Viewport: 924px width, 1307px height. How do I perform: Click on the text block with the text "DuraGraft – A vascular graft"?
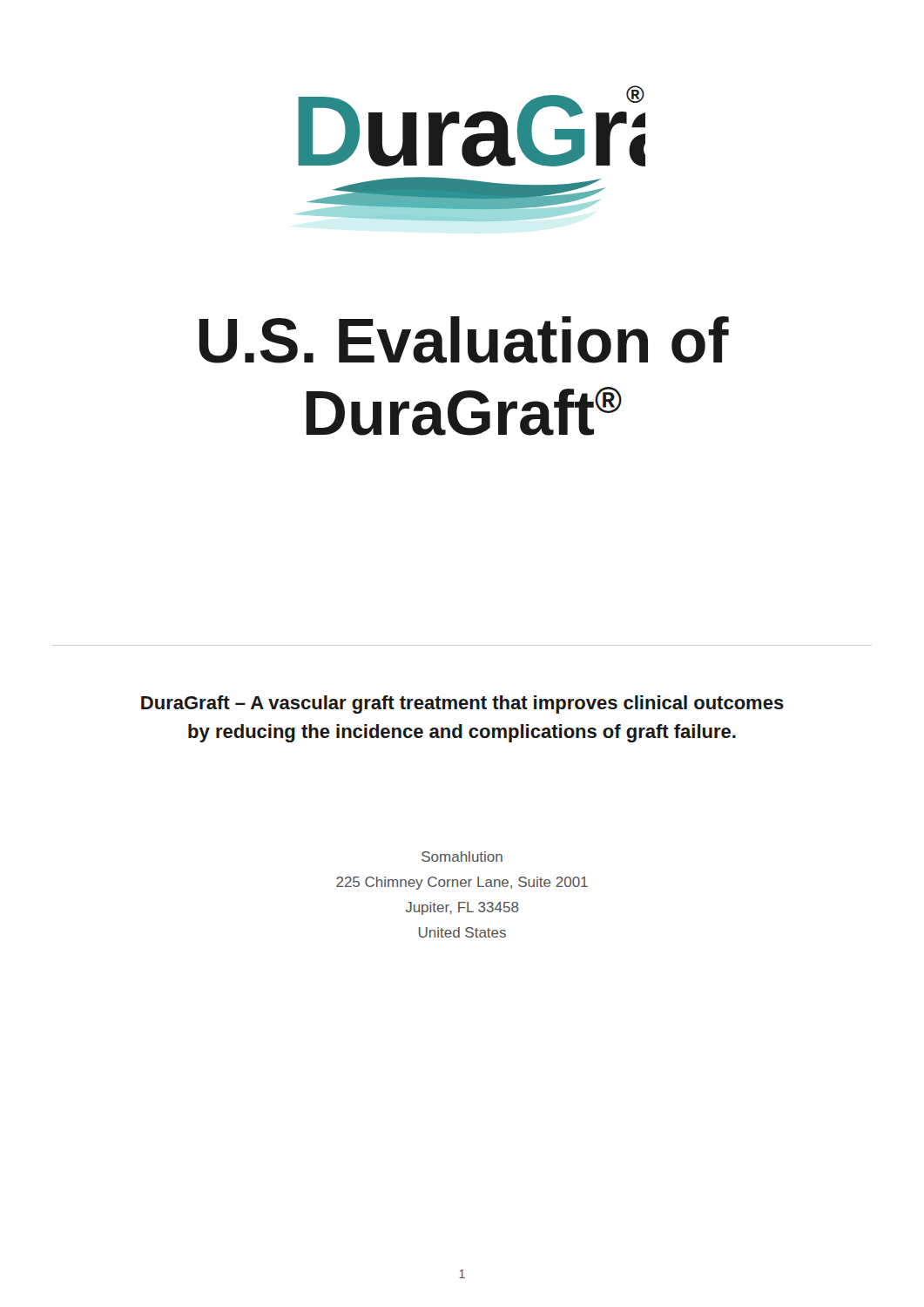tap(462, 717)
